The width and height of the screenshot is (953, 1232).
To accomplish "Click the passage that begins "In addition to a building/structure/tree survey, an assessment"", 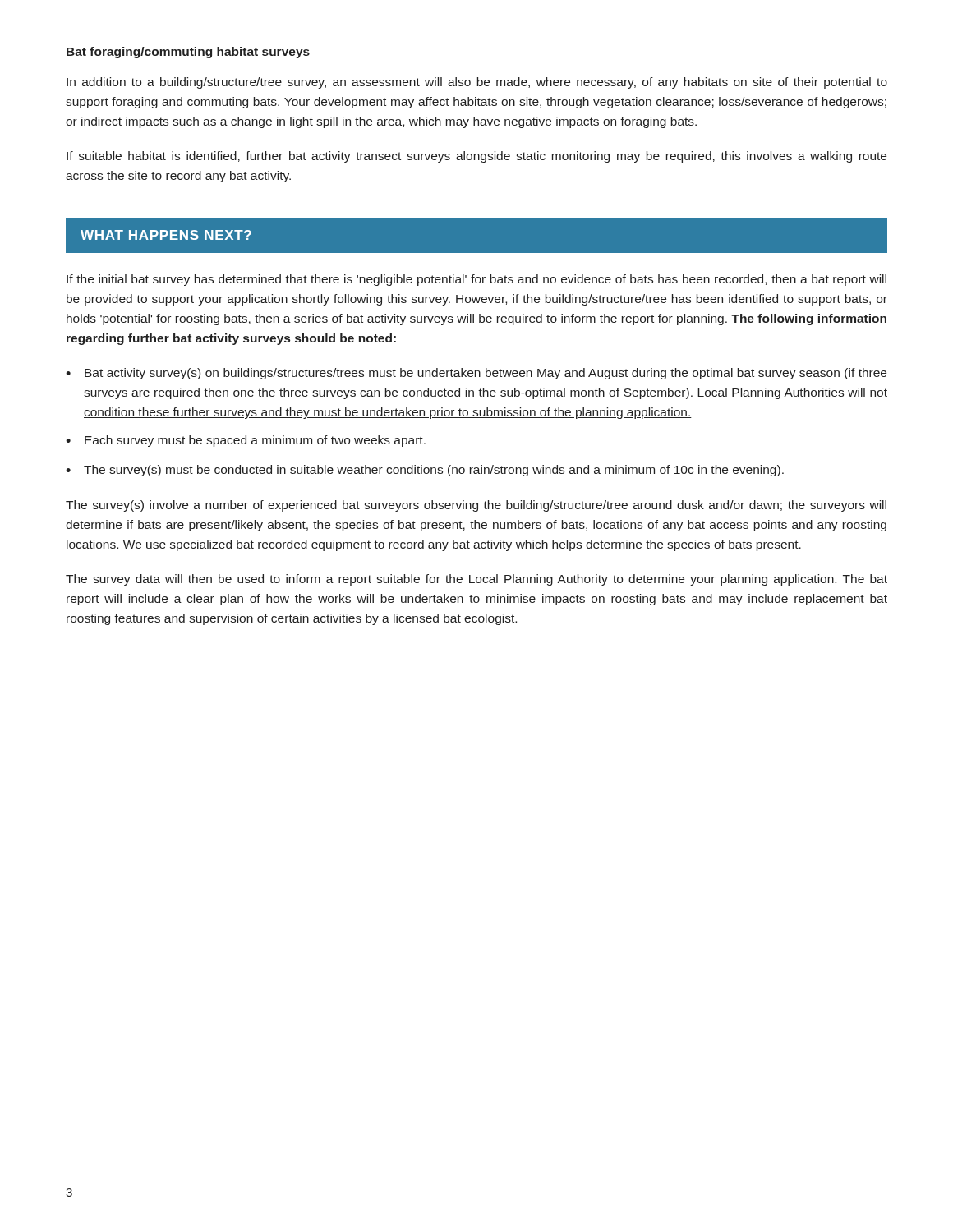I will 476,101.
